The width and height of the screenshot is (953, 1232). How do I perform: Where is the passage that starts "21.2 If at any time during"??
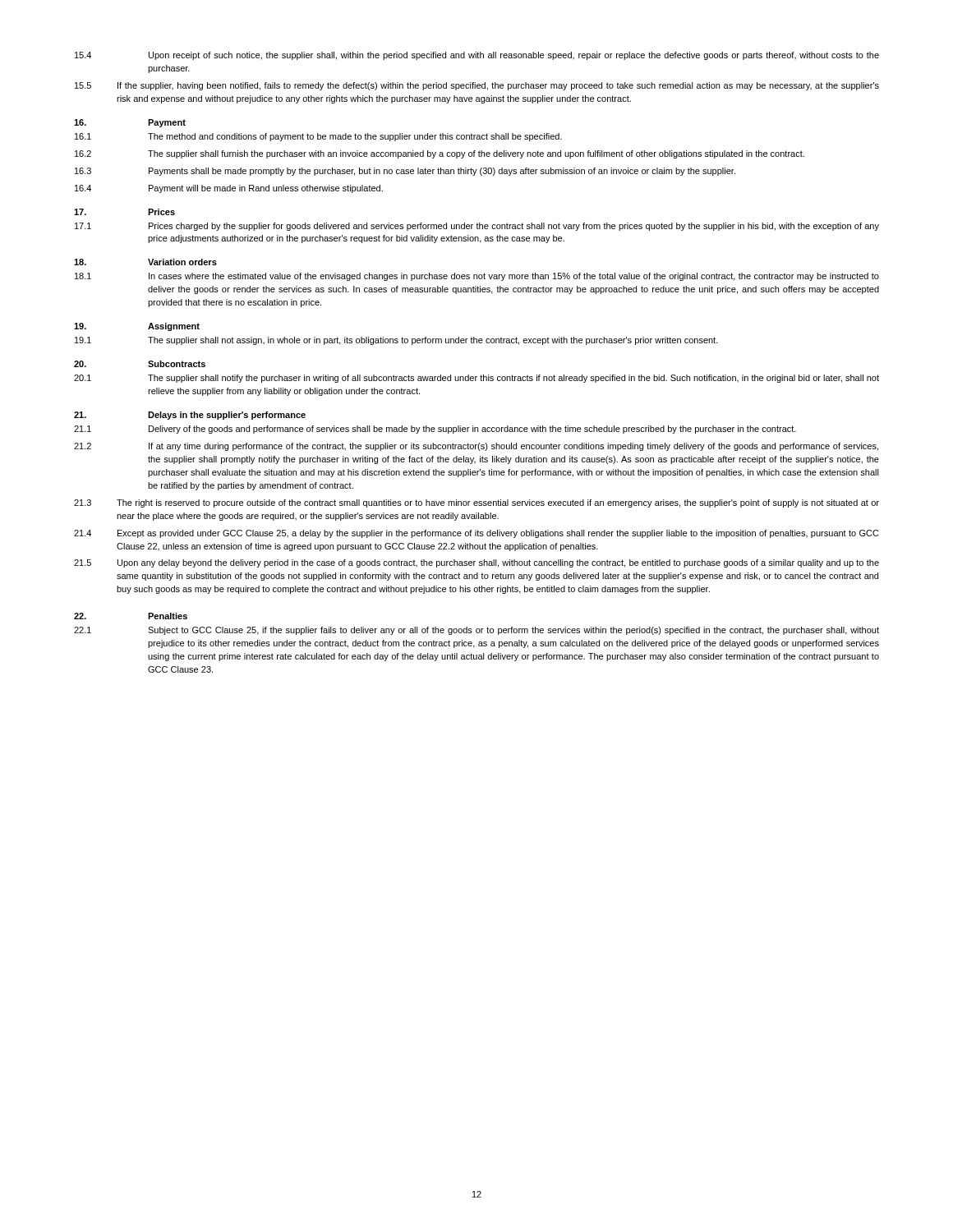click(476, 466)
